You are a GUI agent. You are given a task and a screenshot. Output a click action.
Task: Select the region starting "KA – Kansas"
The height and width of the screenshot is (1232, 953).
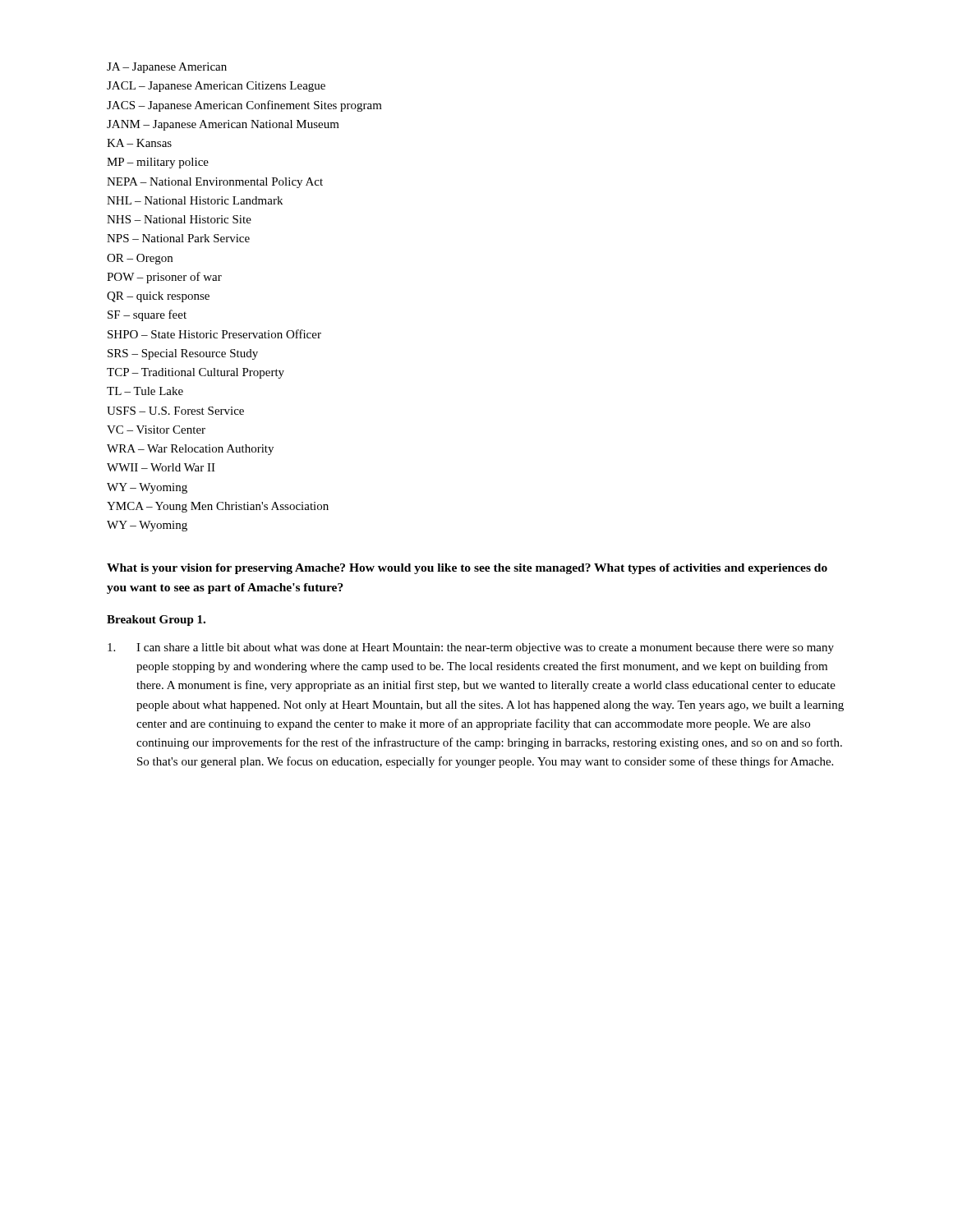point(139,143)
